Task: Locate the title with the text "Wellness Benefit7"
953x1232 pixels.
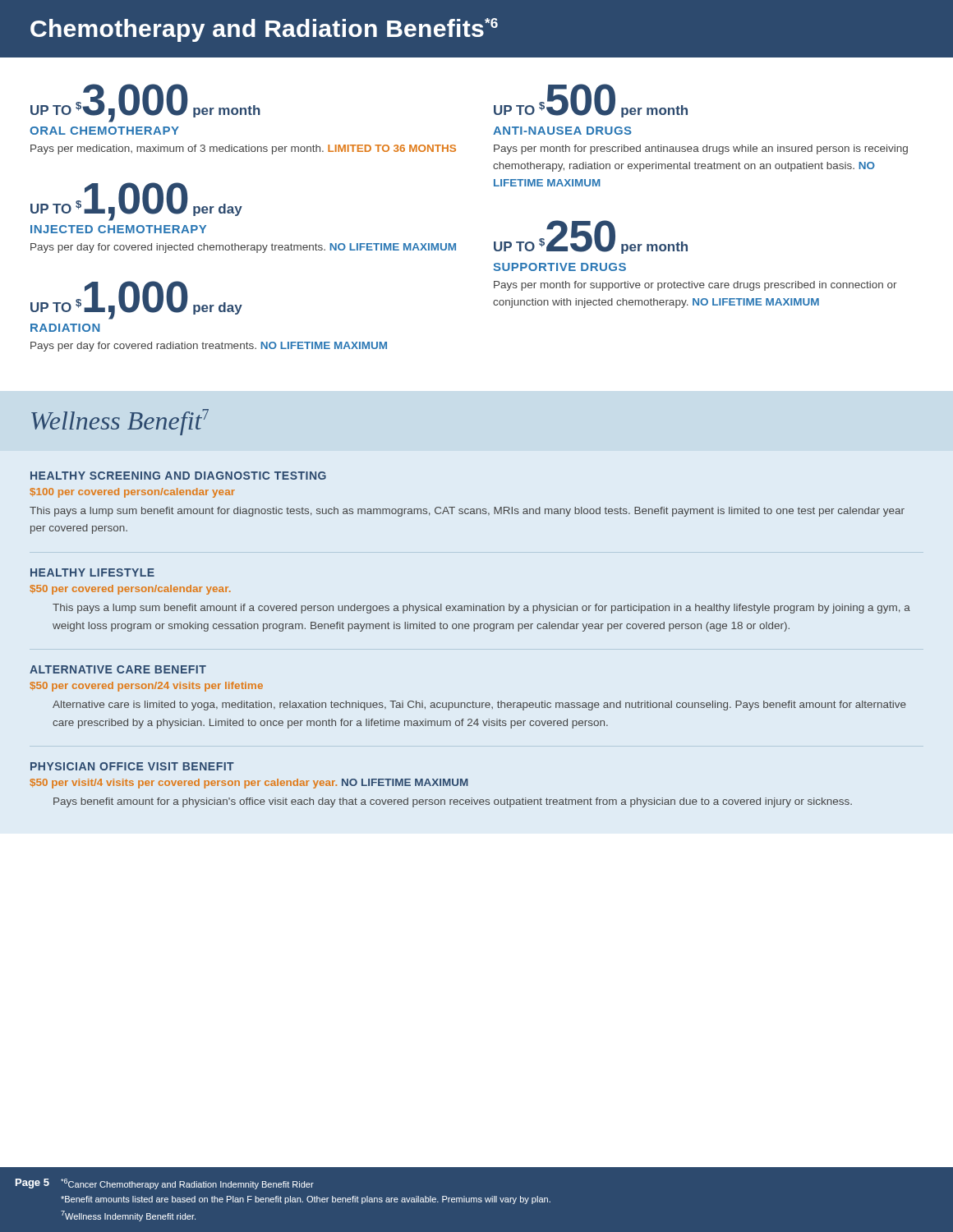Action: [119, 420]
